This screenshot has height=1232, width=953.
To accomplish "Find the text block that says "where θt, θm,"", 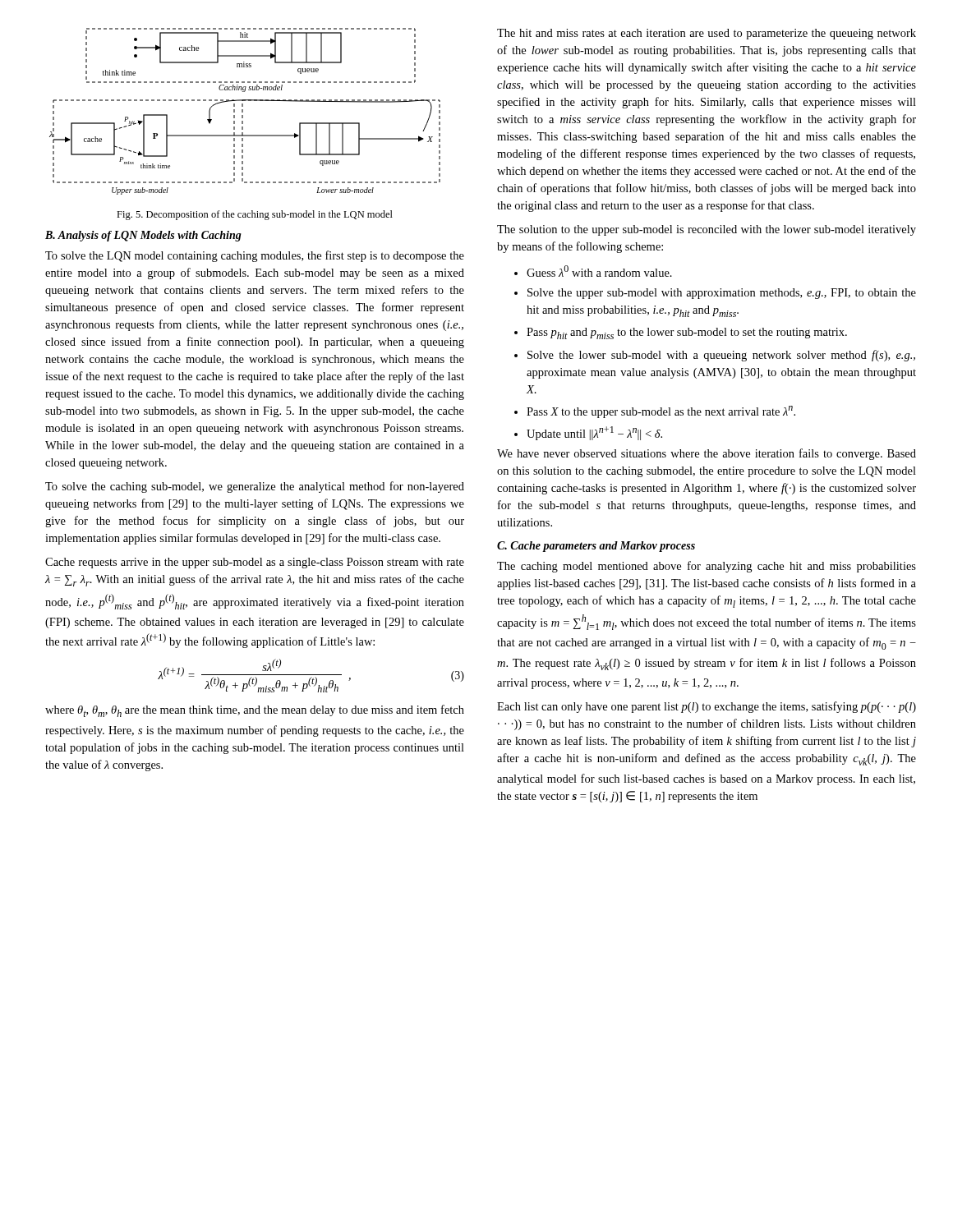I will tap(255, 738).
